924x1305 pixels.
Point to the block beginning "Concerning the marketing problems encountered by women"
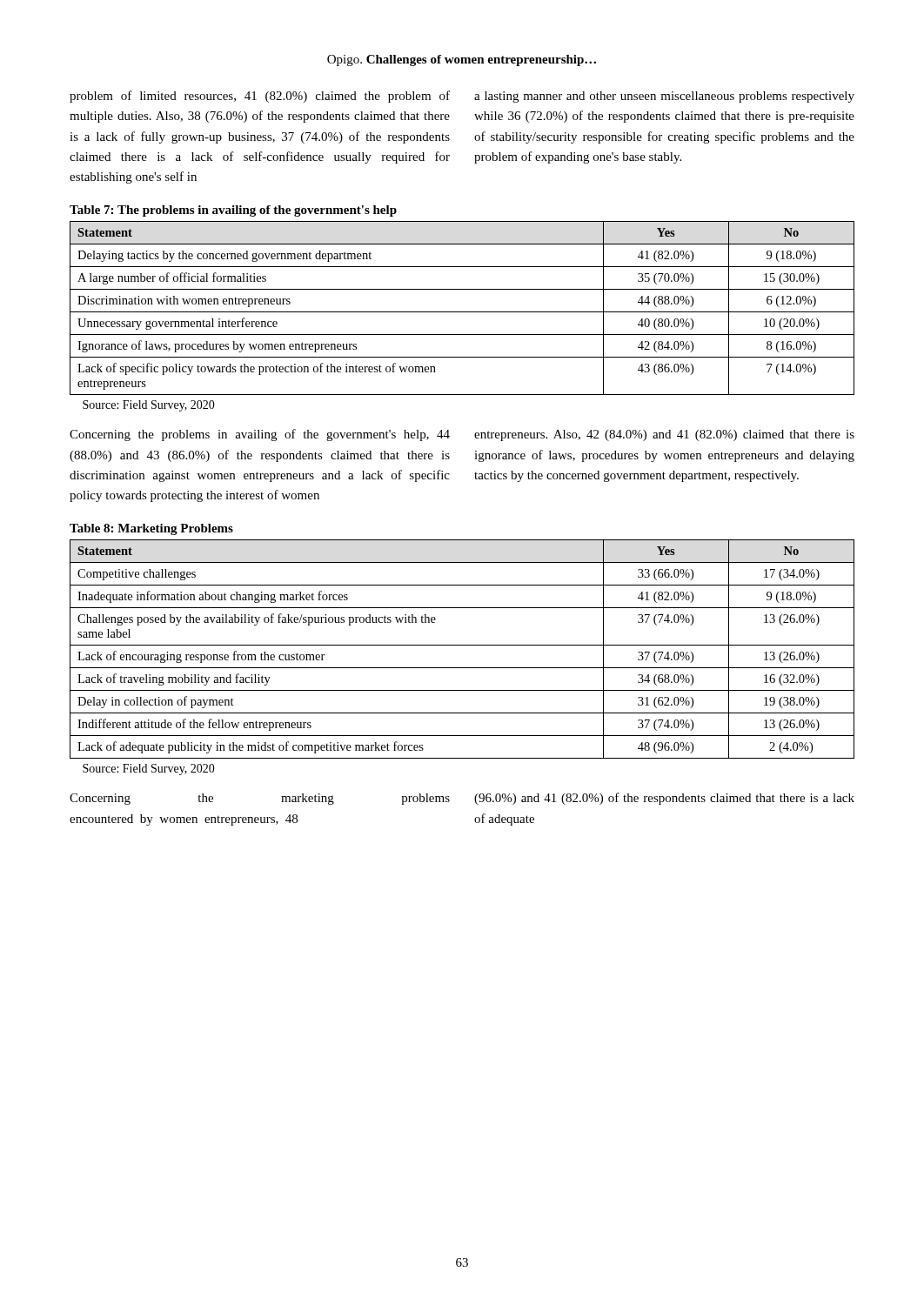(x=260, y=808)
